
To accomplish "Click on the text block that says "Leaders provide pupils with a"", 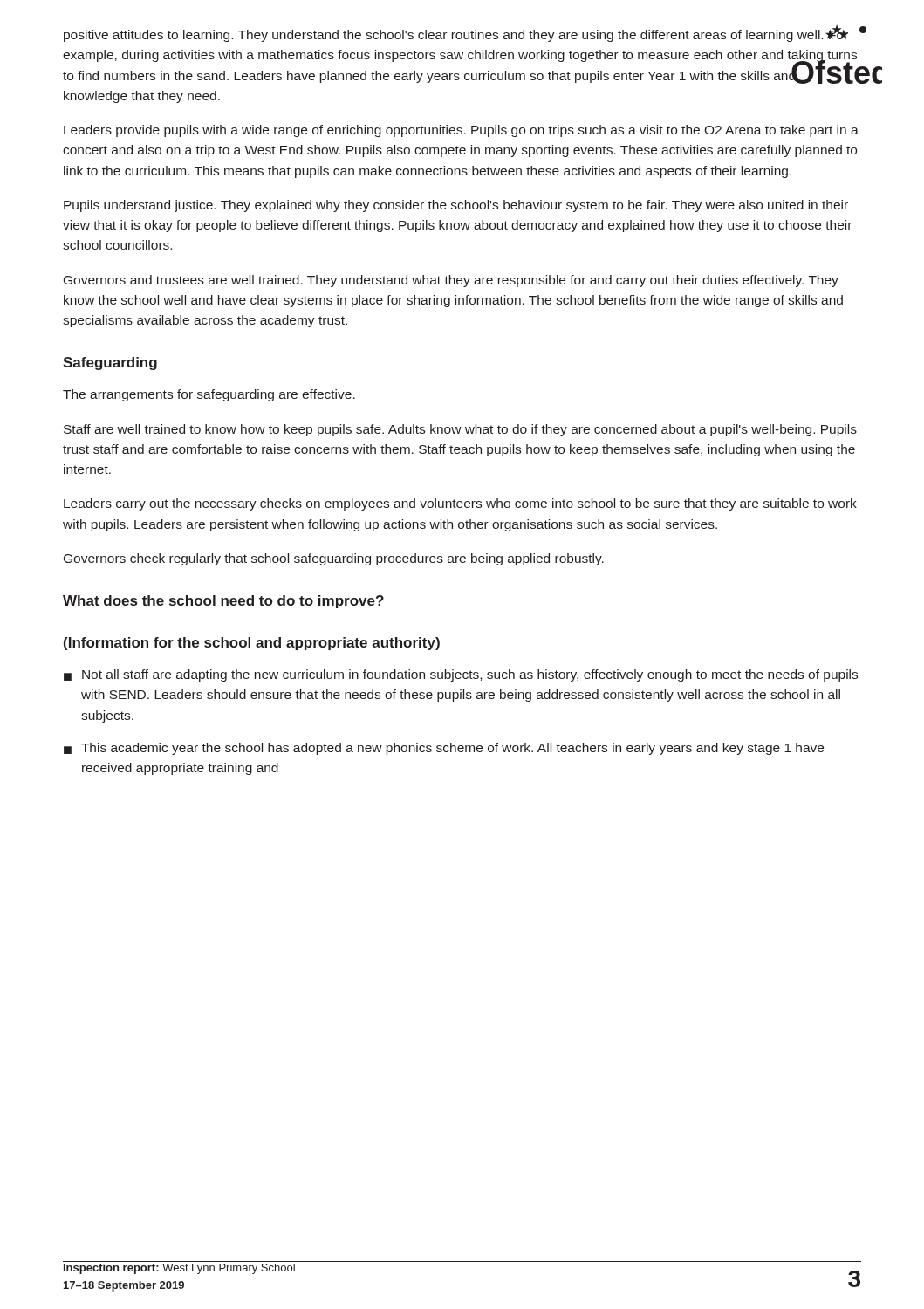I will [462, 150].
